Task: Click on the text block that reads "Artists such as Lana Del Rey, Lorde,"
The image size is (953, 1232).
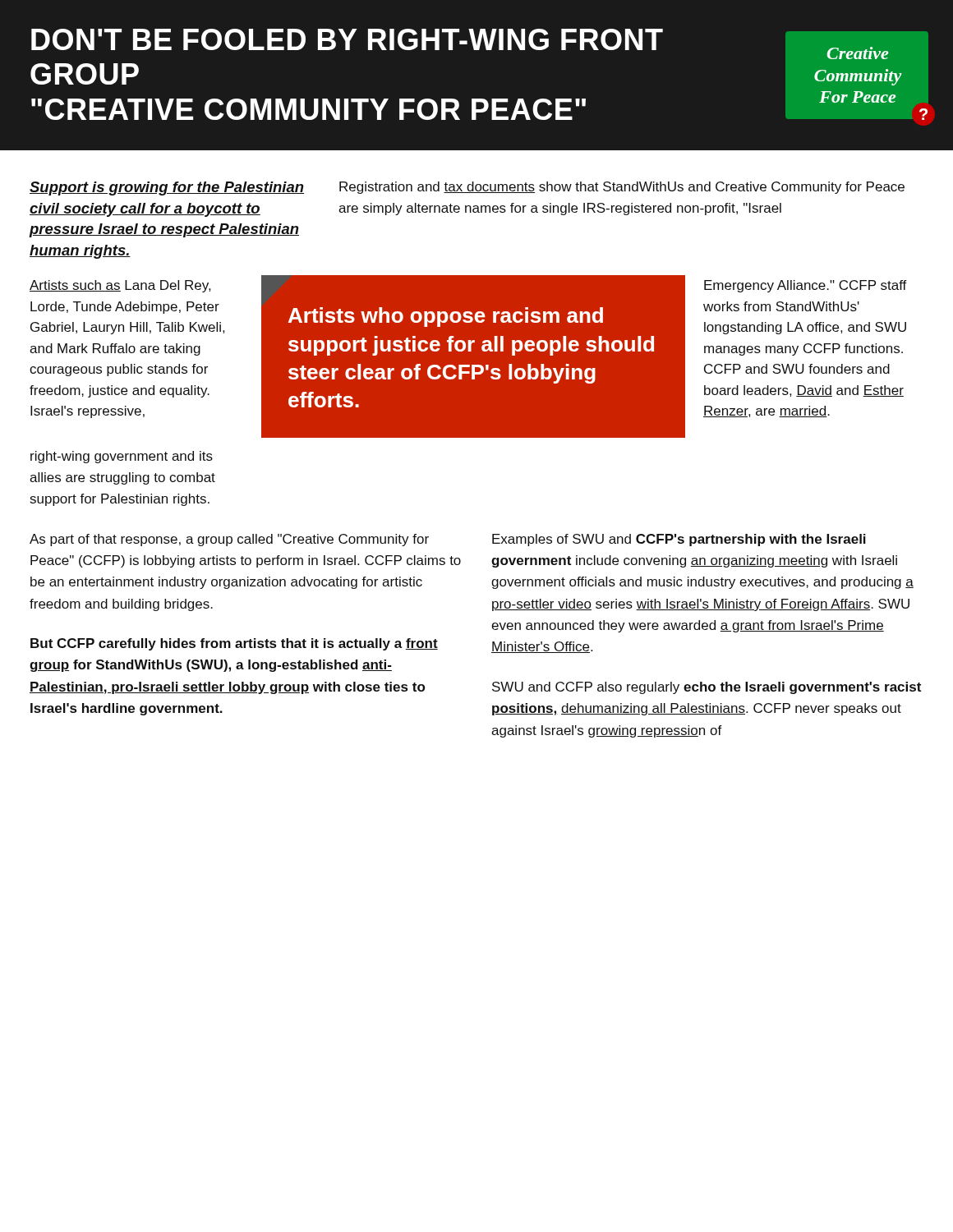Action: pos(128,349)
